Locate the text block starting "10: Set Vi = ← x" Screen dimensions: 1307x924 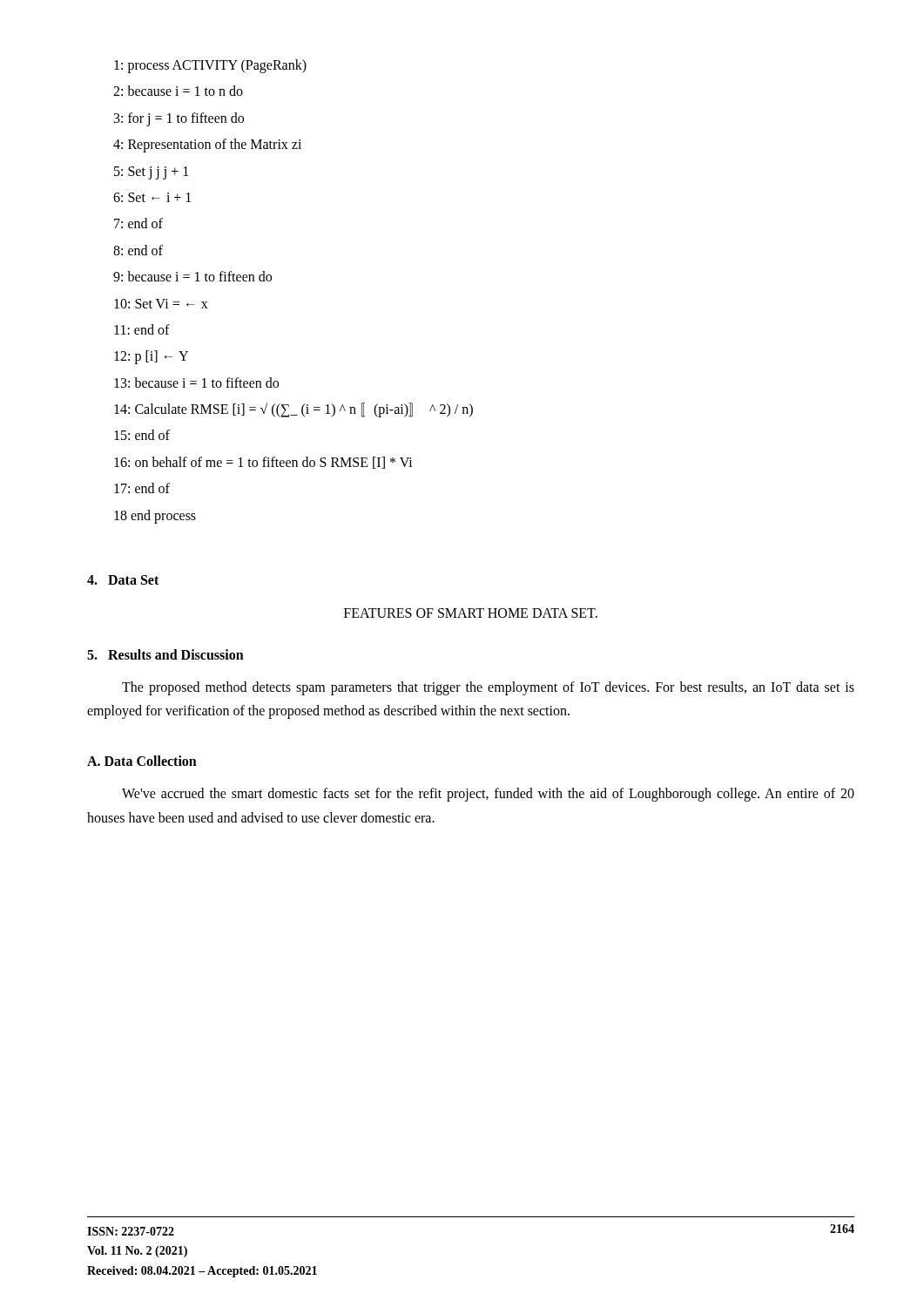(x=161, y=304)
